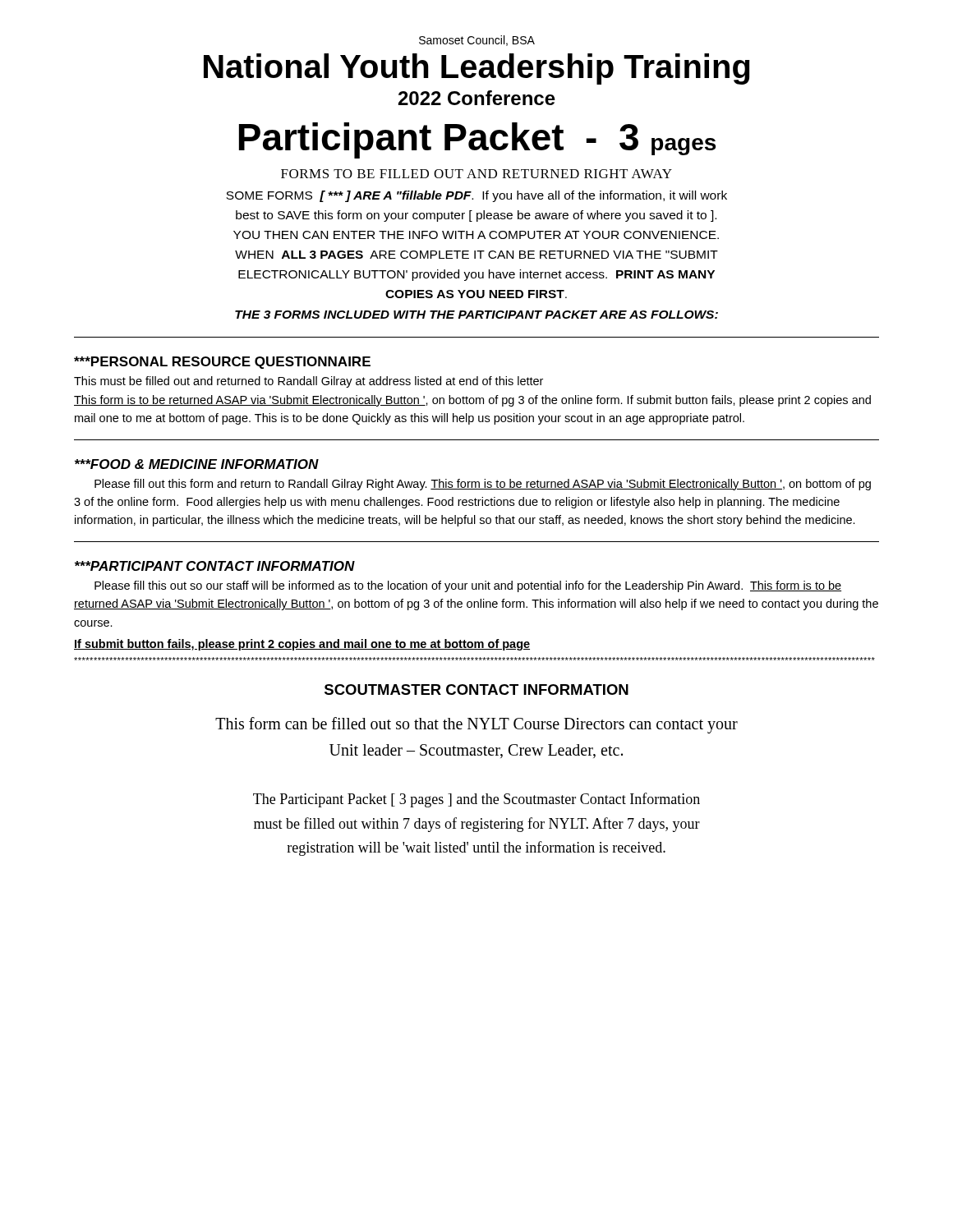The image size is (953, 1232).
Task: Click on the text block that reads "Please fill this out so our staff"
Action: 468,586
